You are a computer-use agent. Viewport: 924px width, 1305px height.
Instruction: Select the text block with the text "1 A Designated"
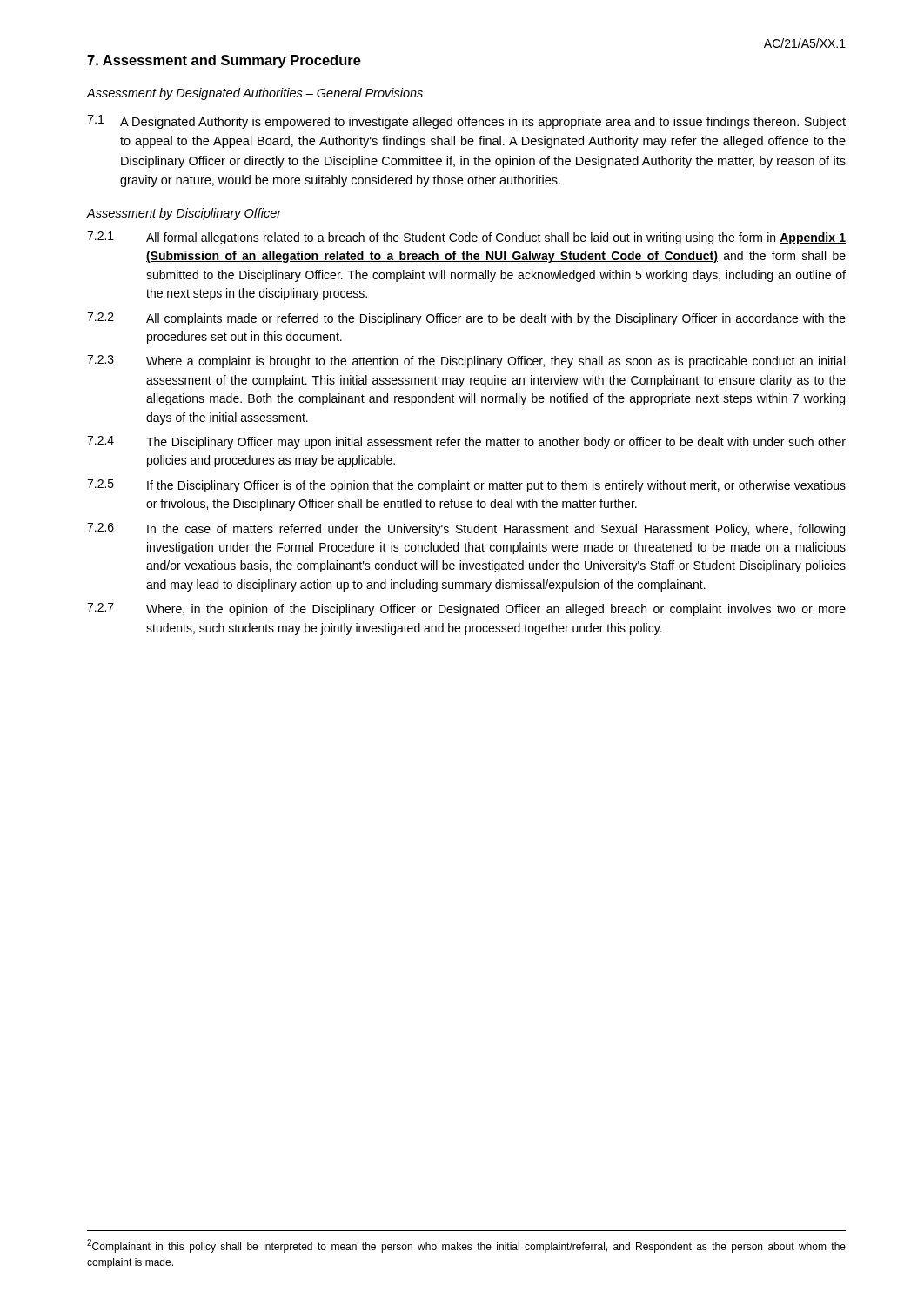pyautogui.click(x=466, y=151)
